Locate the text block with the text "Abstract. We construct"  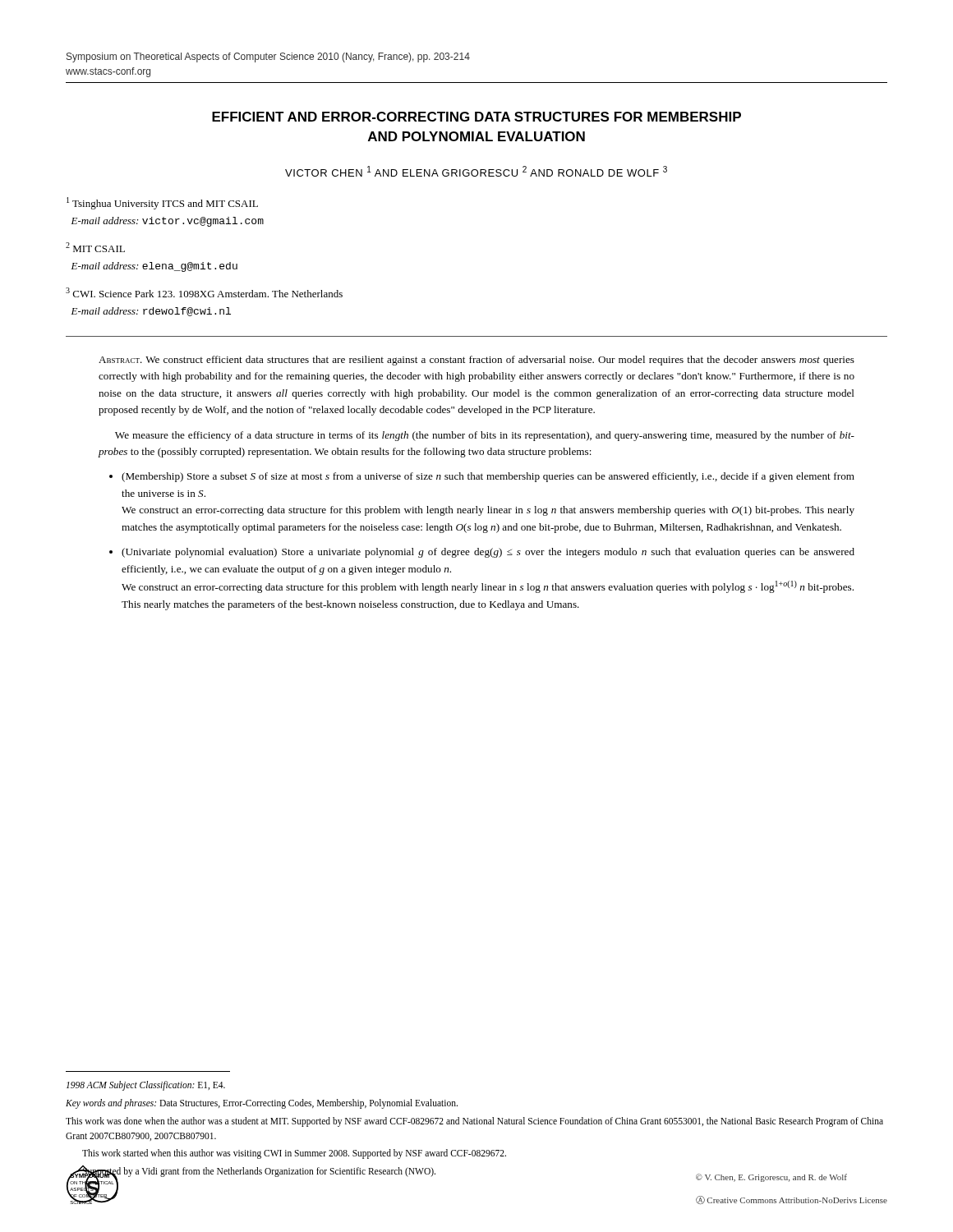pyautogui.click(x=476, y=482)
